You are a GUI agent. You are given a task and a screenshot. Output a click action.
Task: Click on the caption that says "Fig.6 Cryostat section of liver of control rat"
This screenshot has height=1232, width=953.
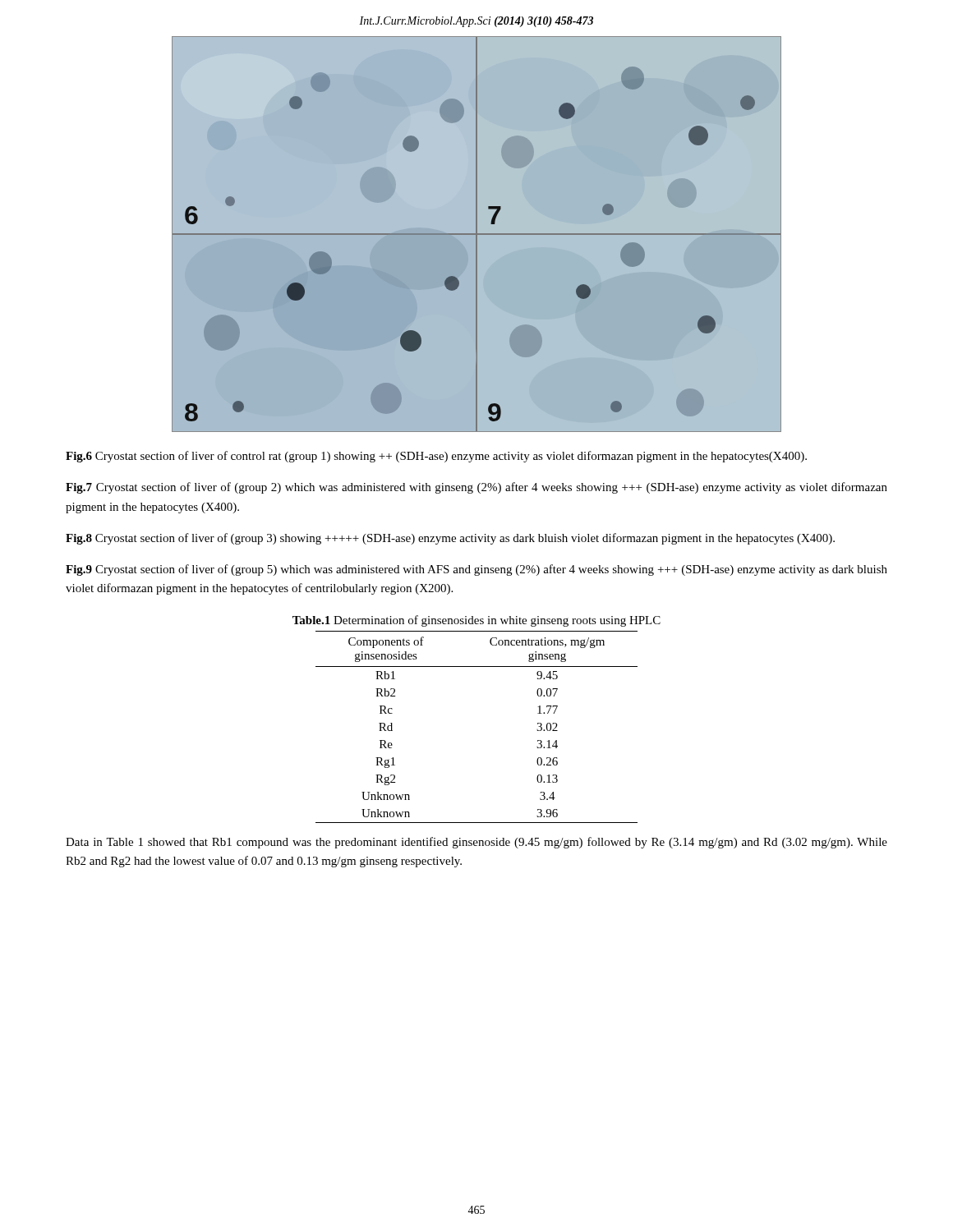point(476,523)
